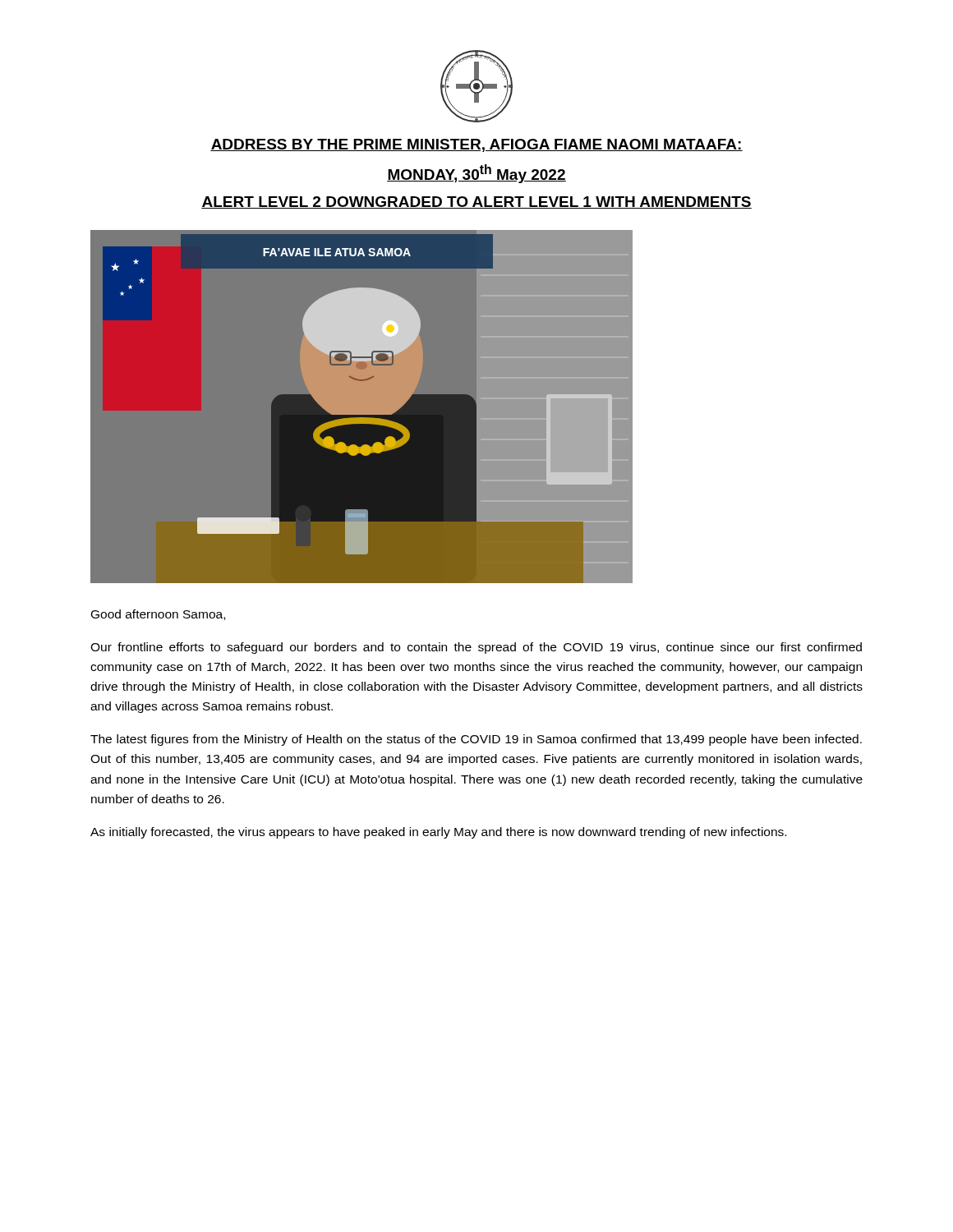Image resolution: width=953 pixels, height=1232 pixels.
Task: Point to the text starting "The latest figures"
Action: (476, 769)
